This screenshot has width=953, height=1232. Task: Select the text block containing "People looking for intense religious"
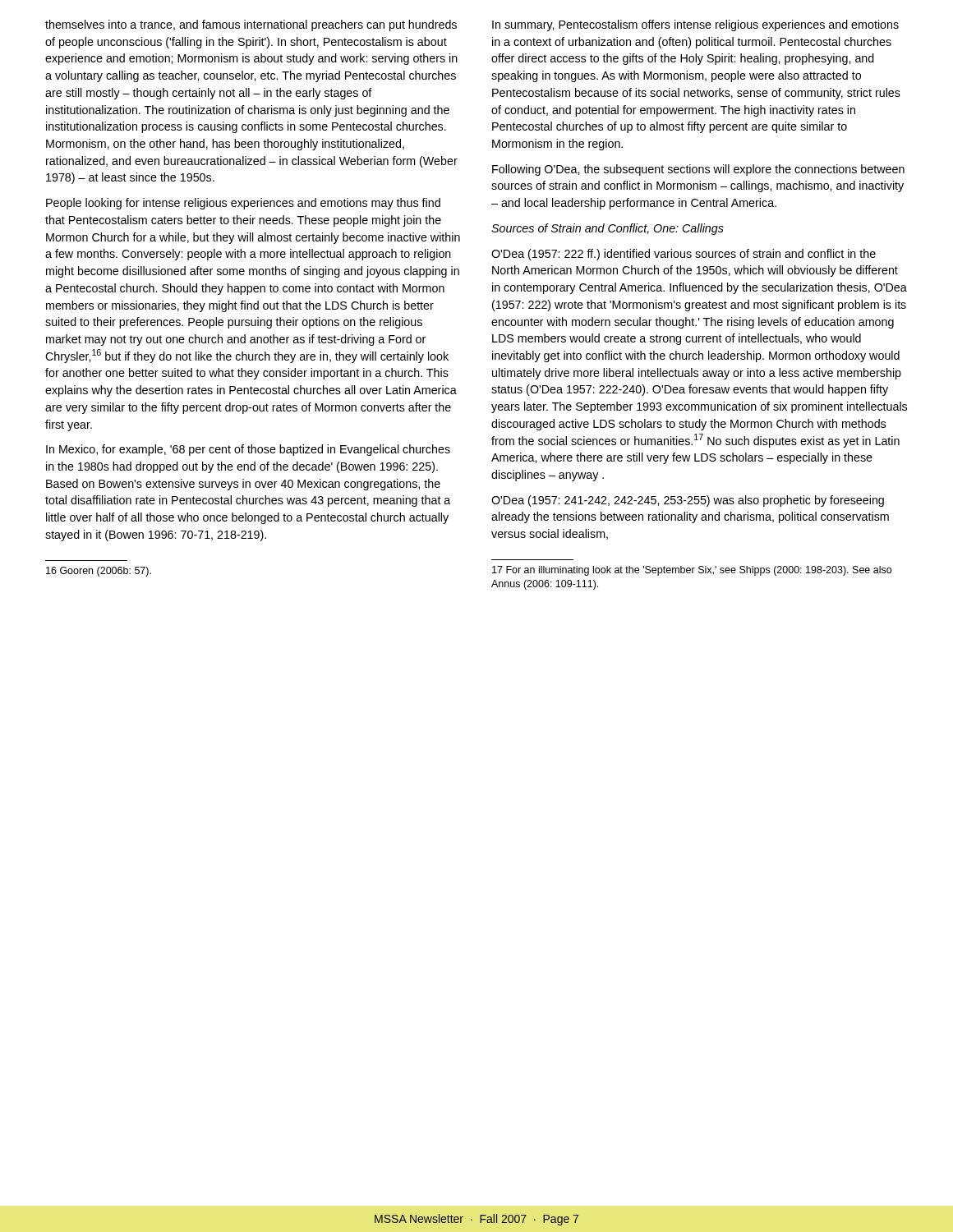253,314
